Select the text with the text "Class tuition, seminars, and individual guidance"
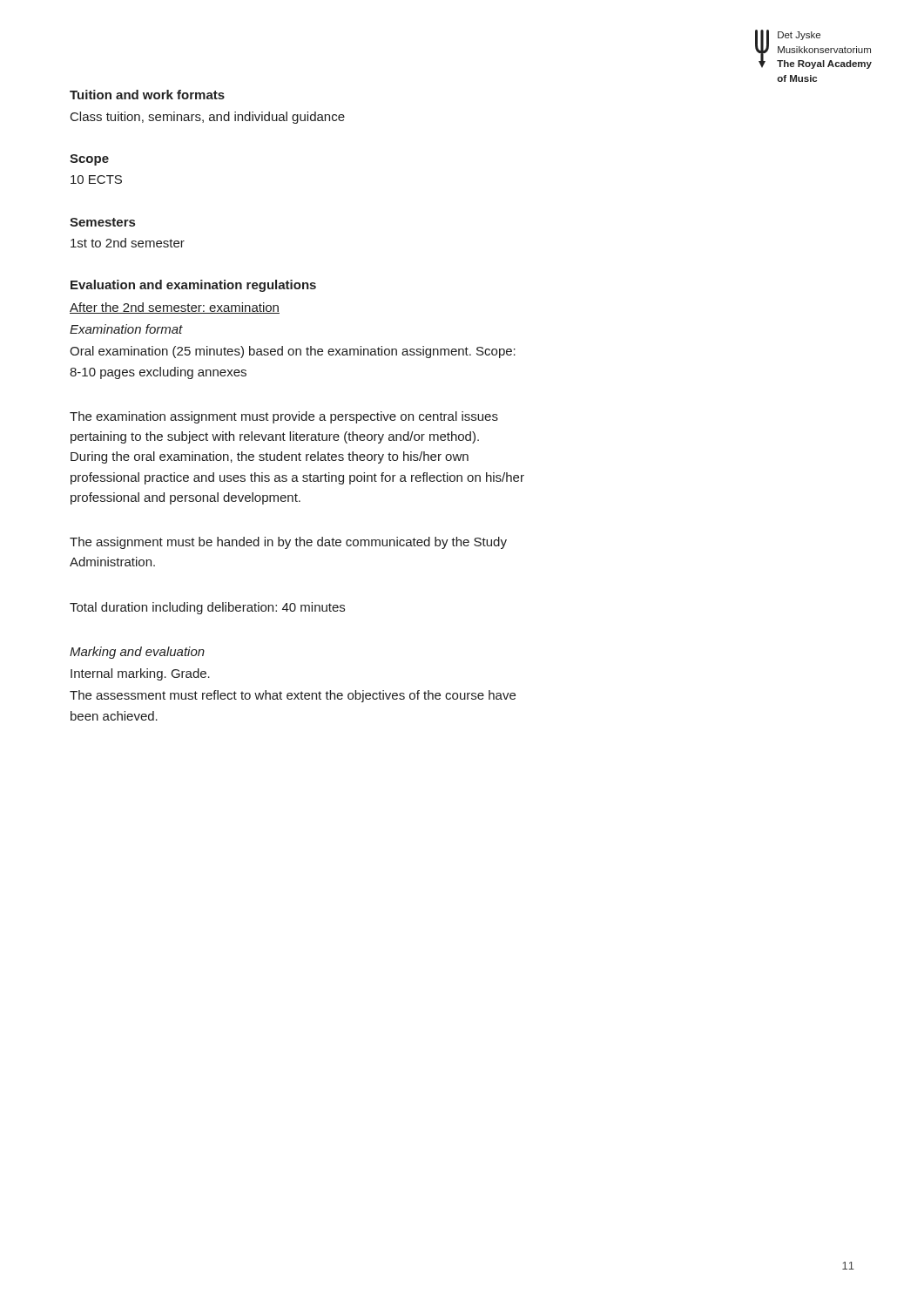 click(207, 116)
